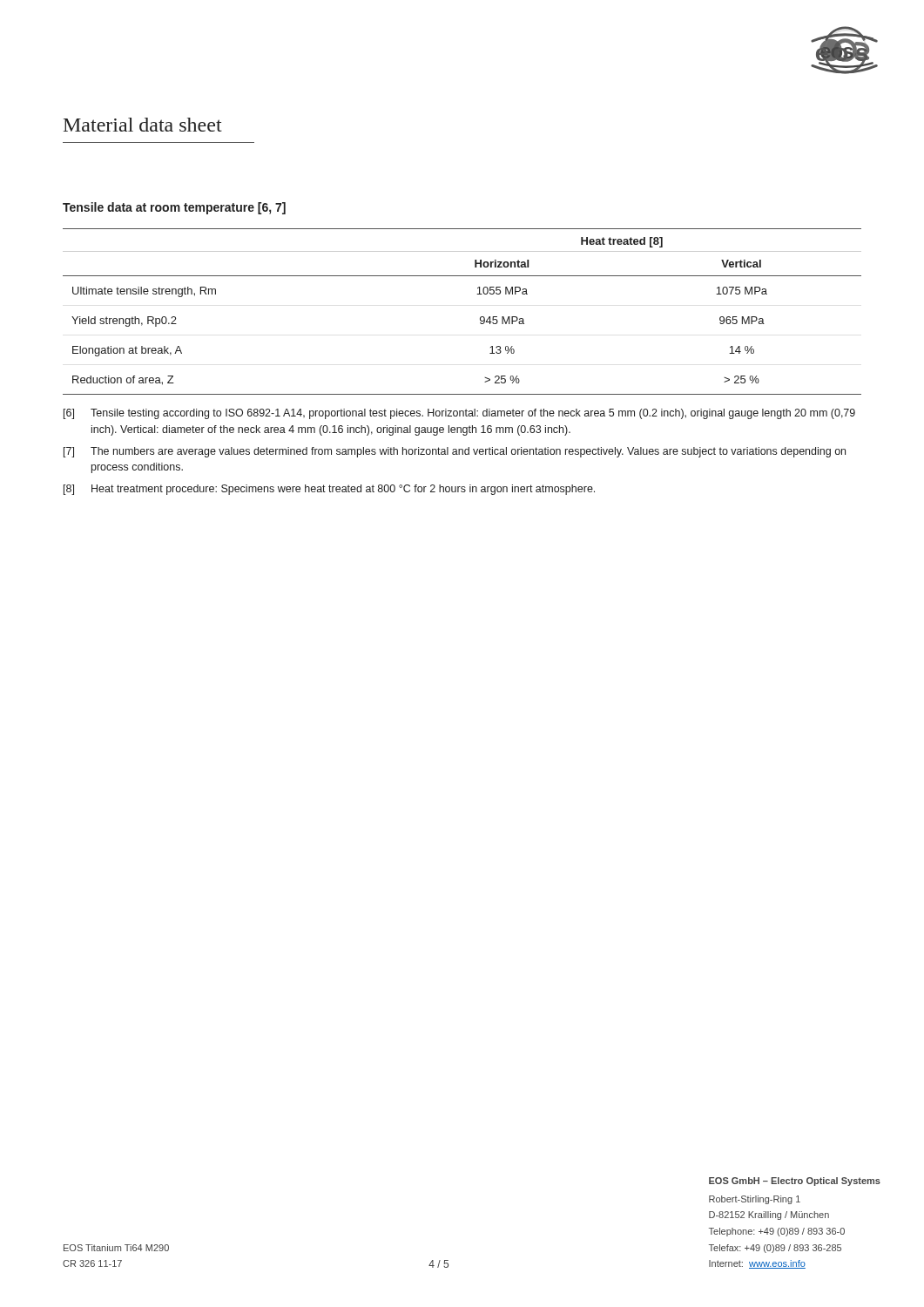Find the region starting "[6] Tensile testing according"
924x1307 pixels.
(x=462, y=422)
